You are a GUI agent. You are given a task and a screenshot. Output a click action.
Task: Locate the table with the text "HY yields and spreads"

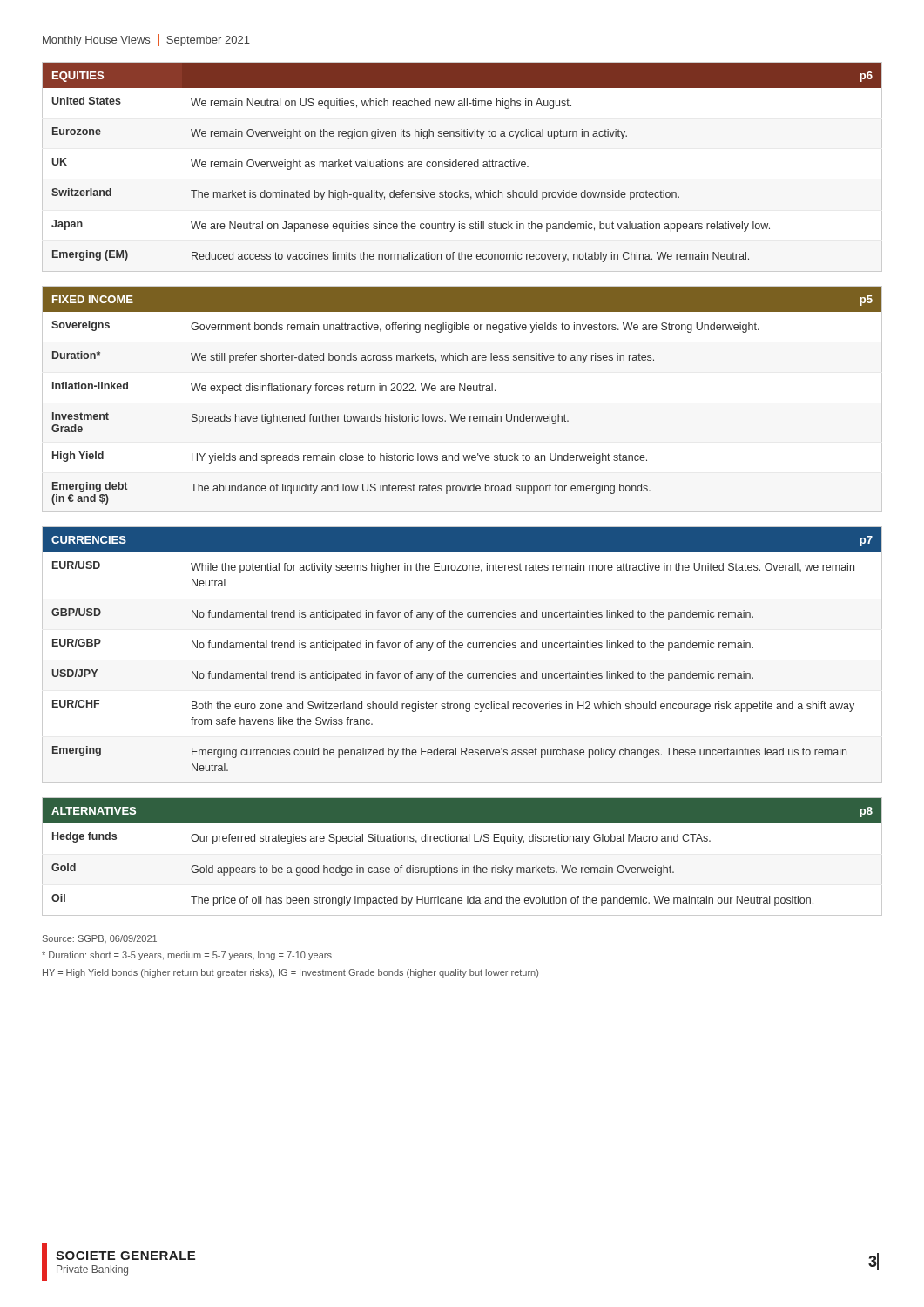[x=462, y=399]
